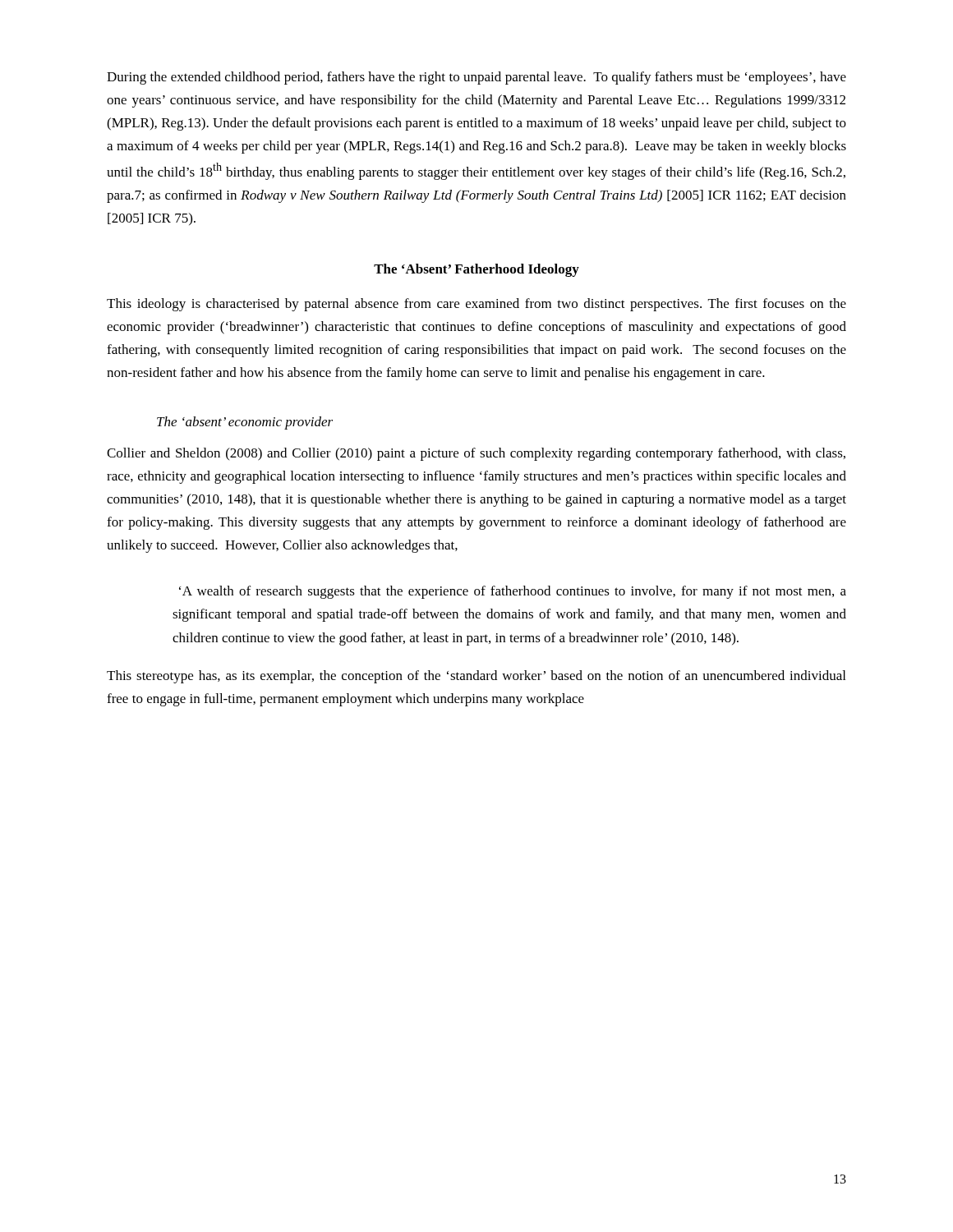Navigate to the block starting "The ‘Absent’ Fatherhood Ideology"
Screen dimensions: 1232x953
(476, 269)
